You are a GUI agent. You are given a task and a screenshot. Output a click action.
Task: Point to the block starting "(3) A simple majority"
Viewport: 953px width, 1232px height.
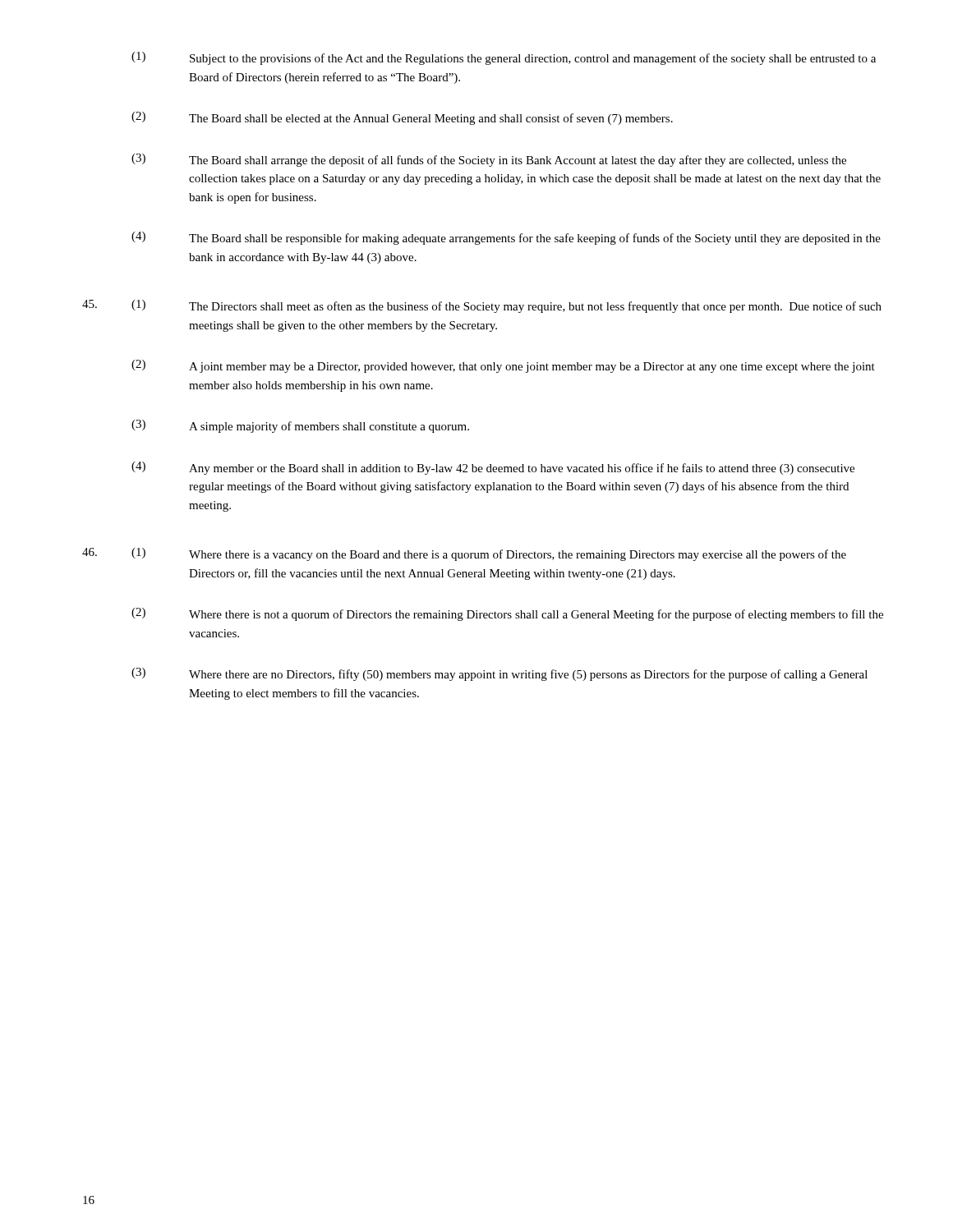pos(301,427)
